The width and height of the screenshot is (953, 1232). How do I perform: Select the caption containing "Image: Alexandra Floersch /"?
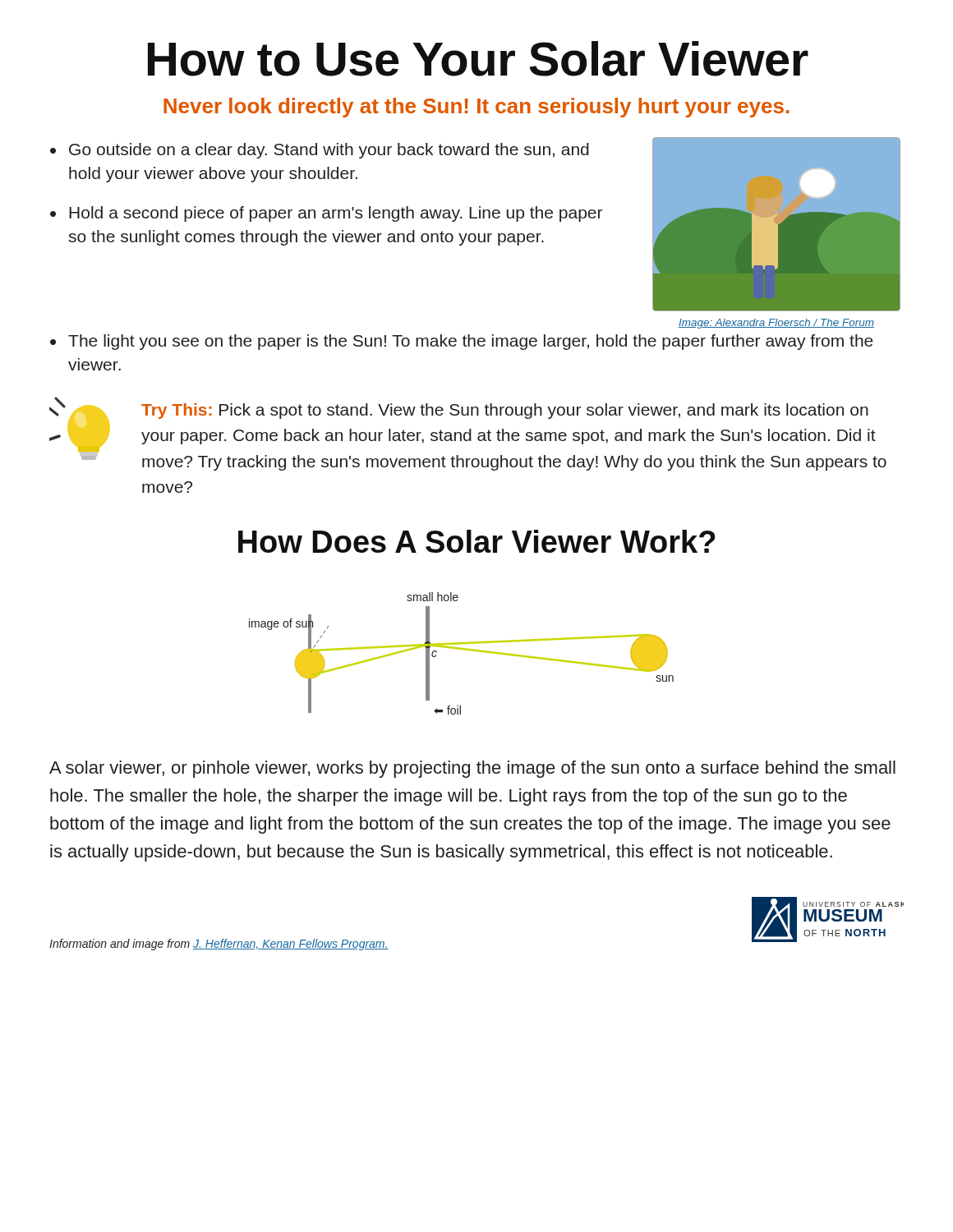(x=776, y=322)
